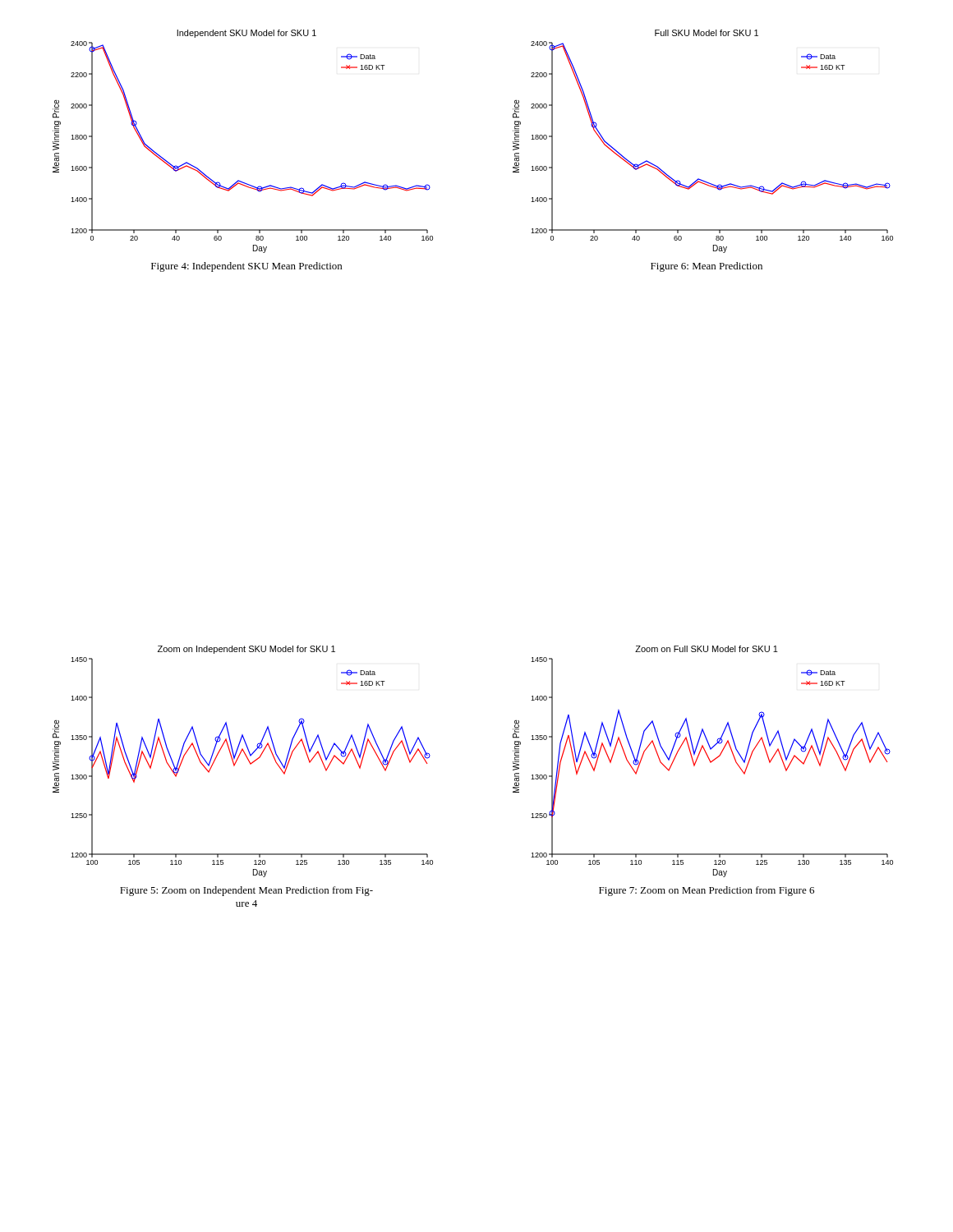Select the block starting "Figure 7: Zoom on Mean"
Screen dimensions: 1232x953
(x=707, y=890)
